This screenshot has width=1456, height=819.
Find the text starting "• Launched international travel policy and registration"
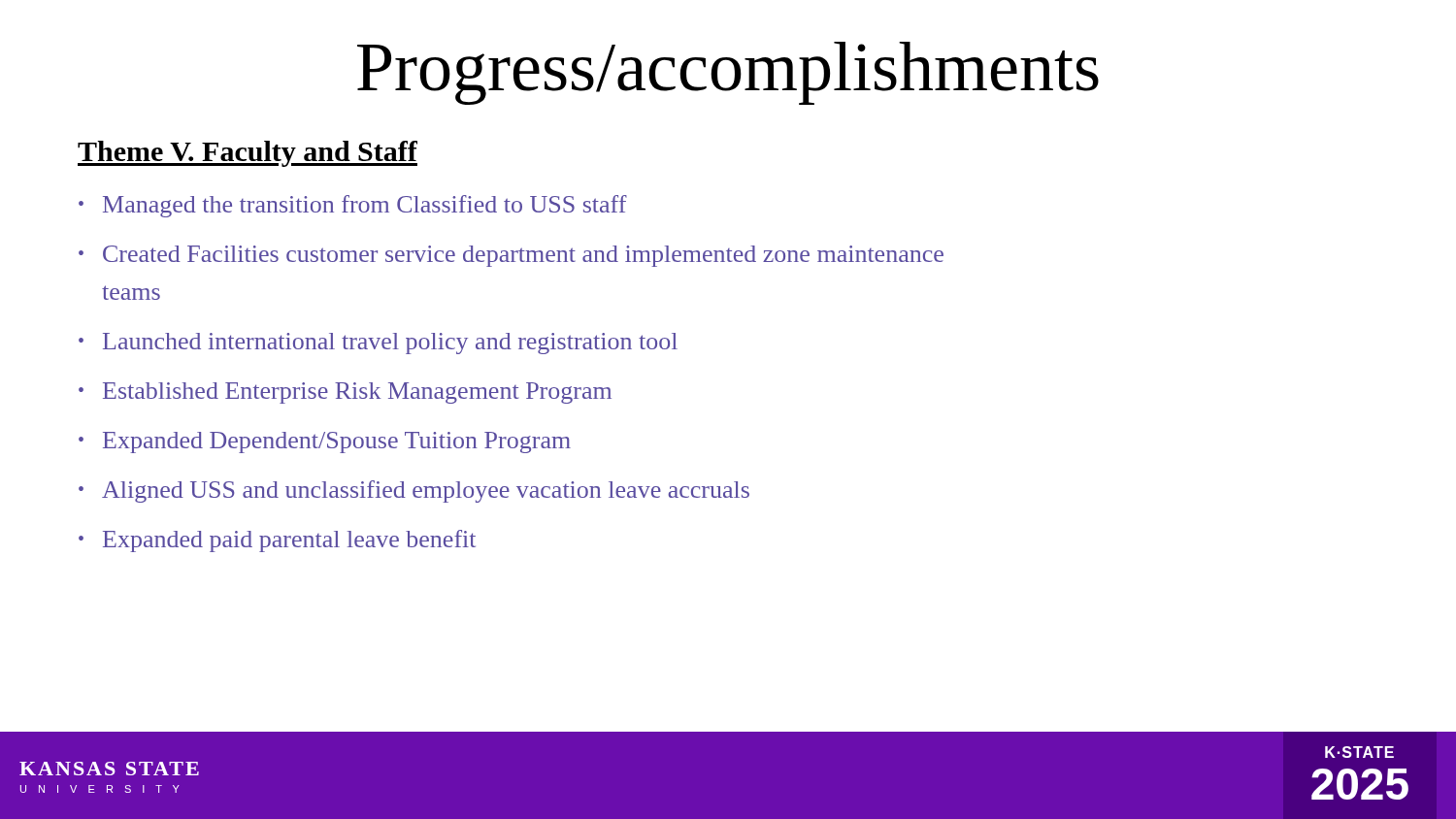point(378,341)
